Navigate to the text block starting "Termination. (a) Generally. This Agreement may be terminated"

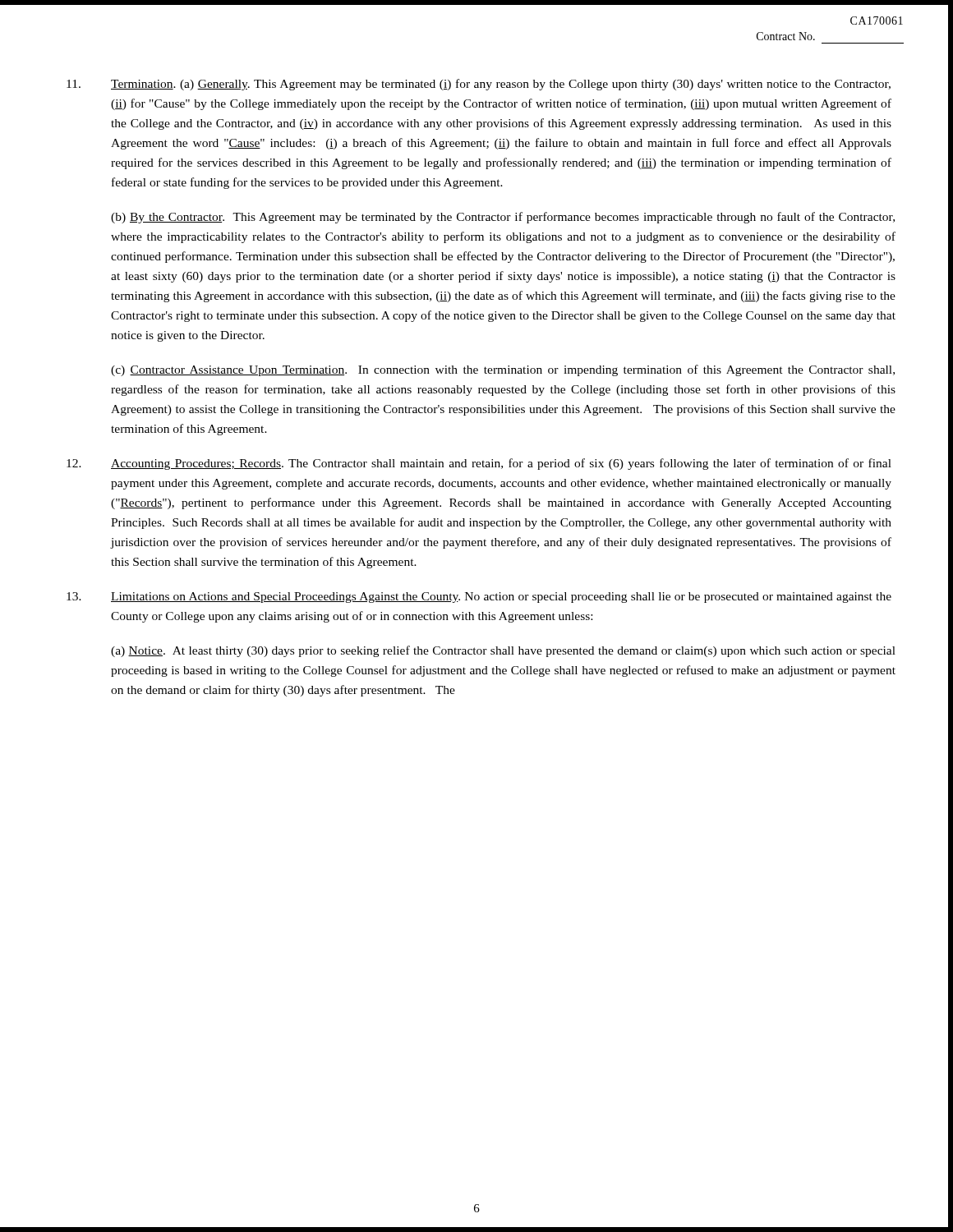tap(479, 133)
